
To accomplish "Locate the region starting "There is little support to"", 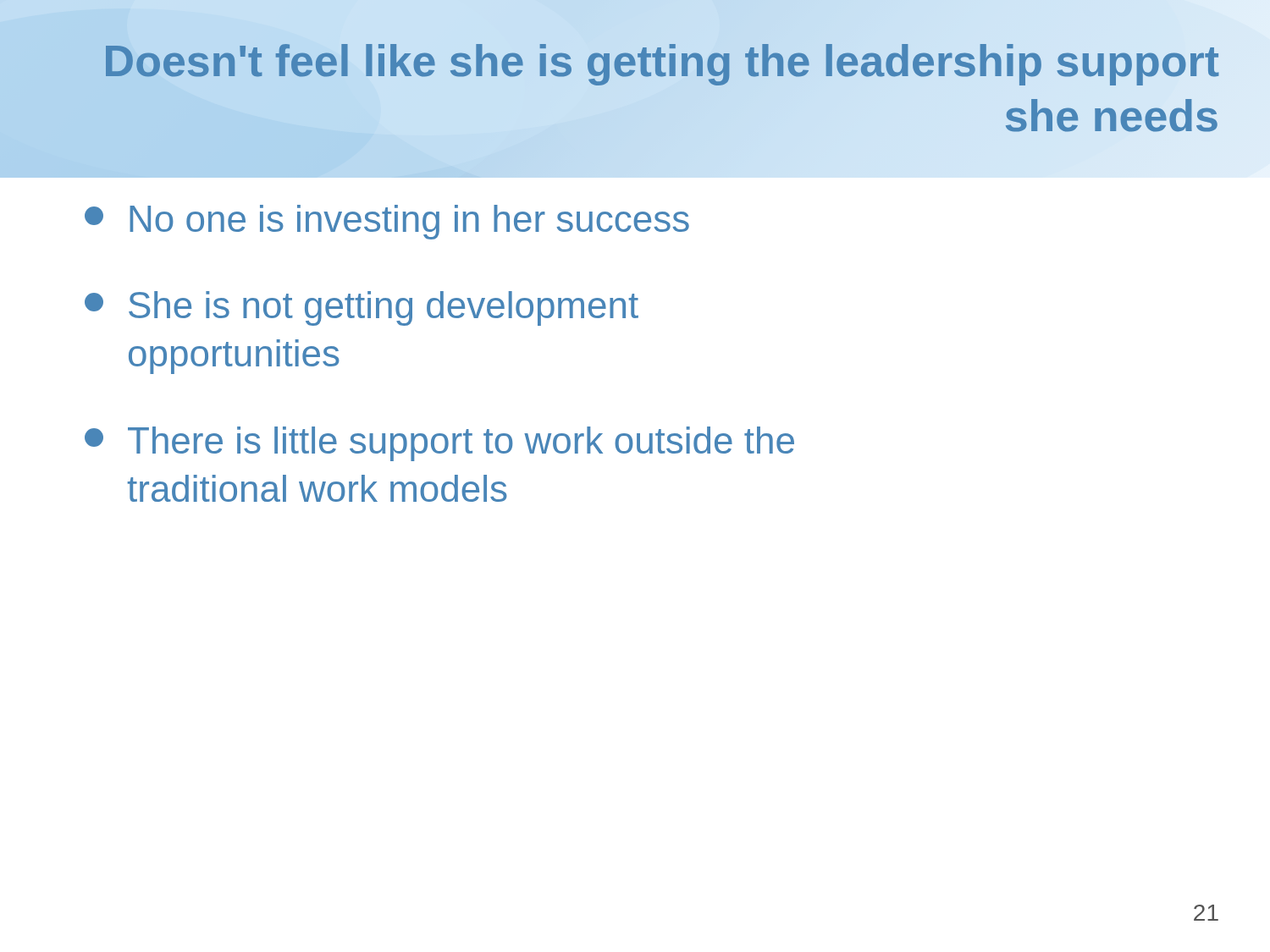I will tap(440, 464).
